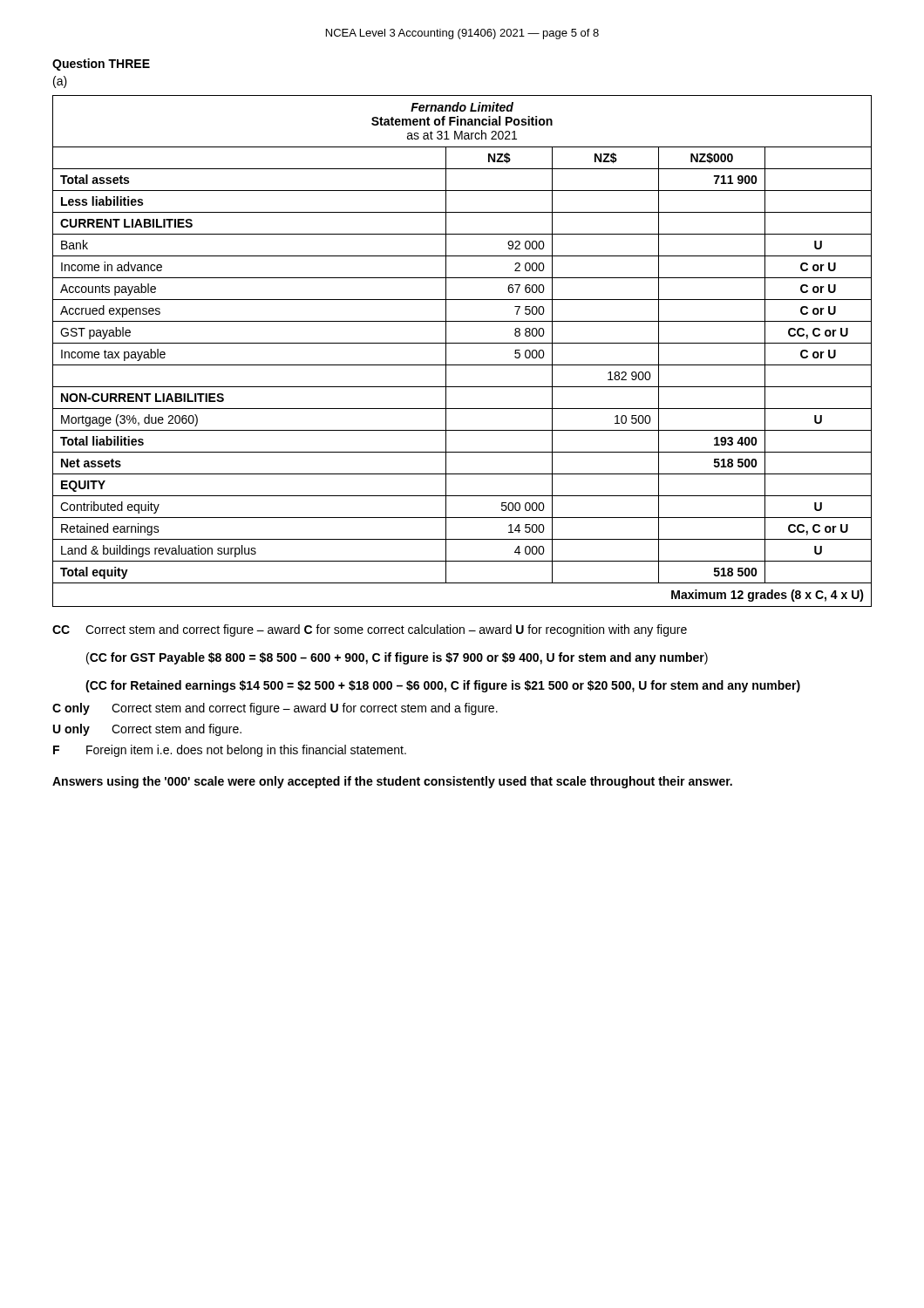Click a table
Screen dimensions: 1308x924
point(462,351)
